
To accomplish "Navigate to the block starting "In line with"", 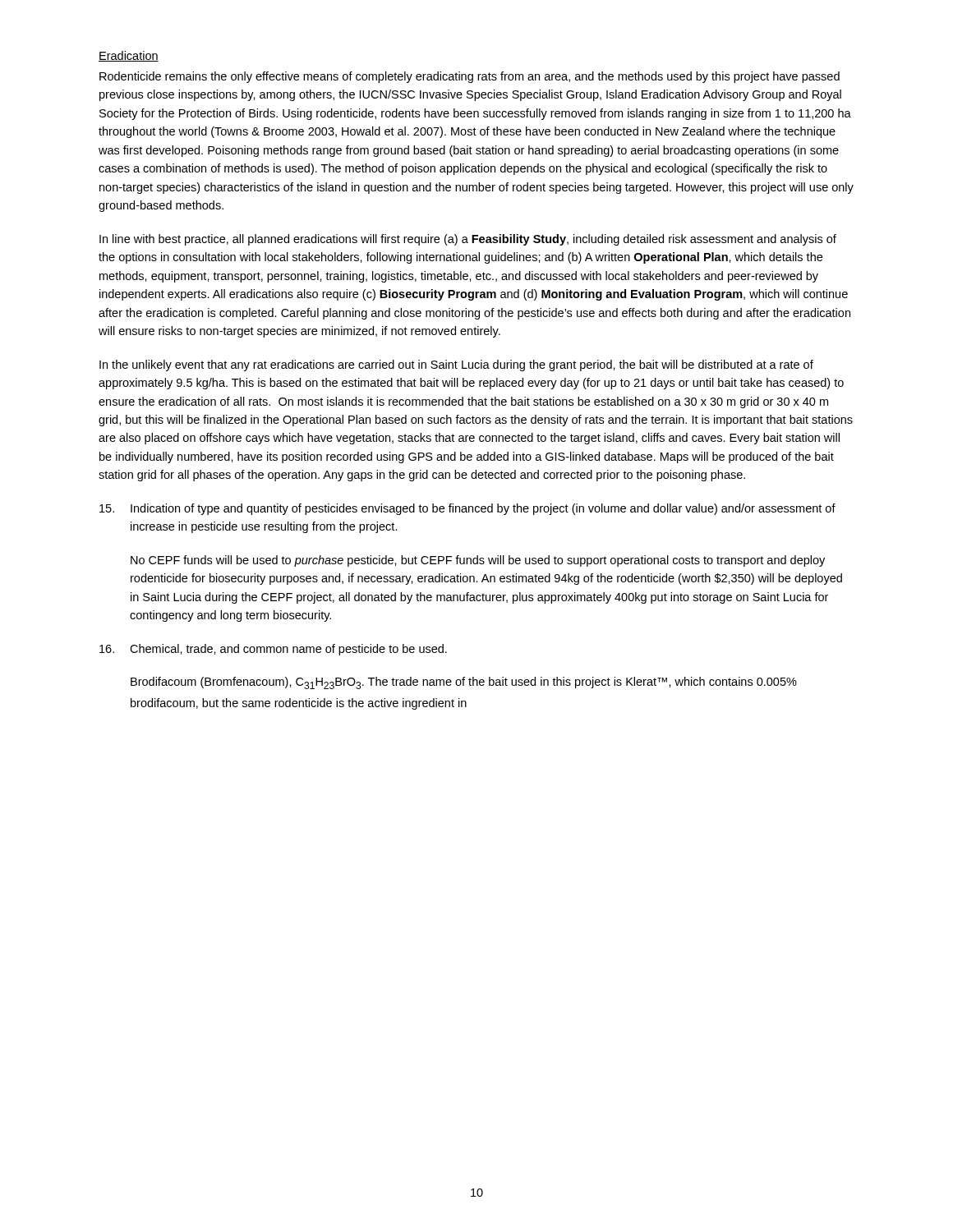I will pyautogui.click(x=475, y=285).
